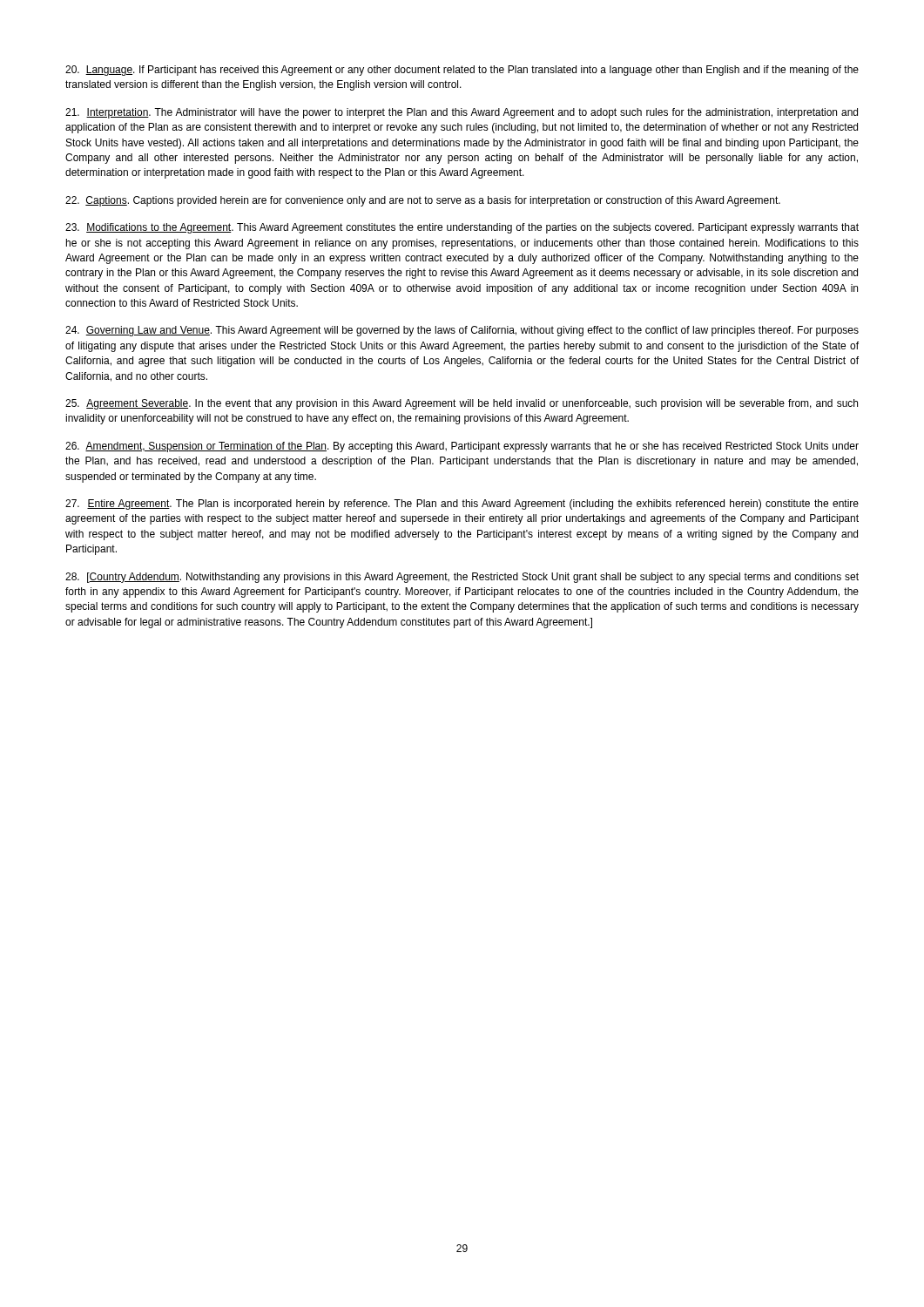Locate the block of text that opens with "24. Governing Law and Venue. This Award Agreement"
Viewport: 924px width, 1307px height.
(462, 353)
